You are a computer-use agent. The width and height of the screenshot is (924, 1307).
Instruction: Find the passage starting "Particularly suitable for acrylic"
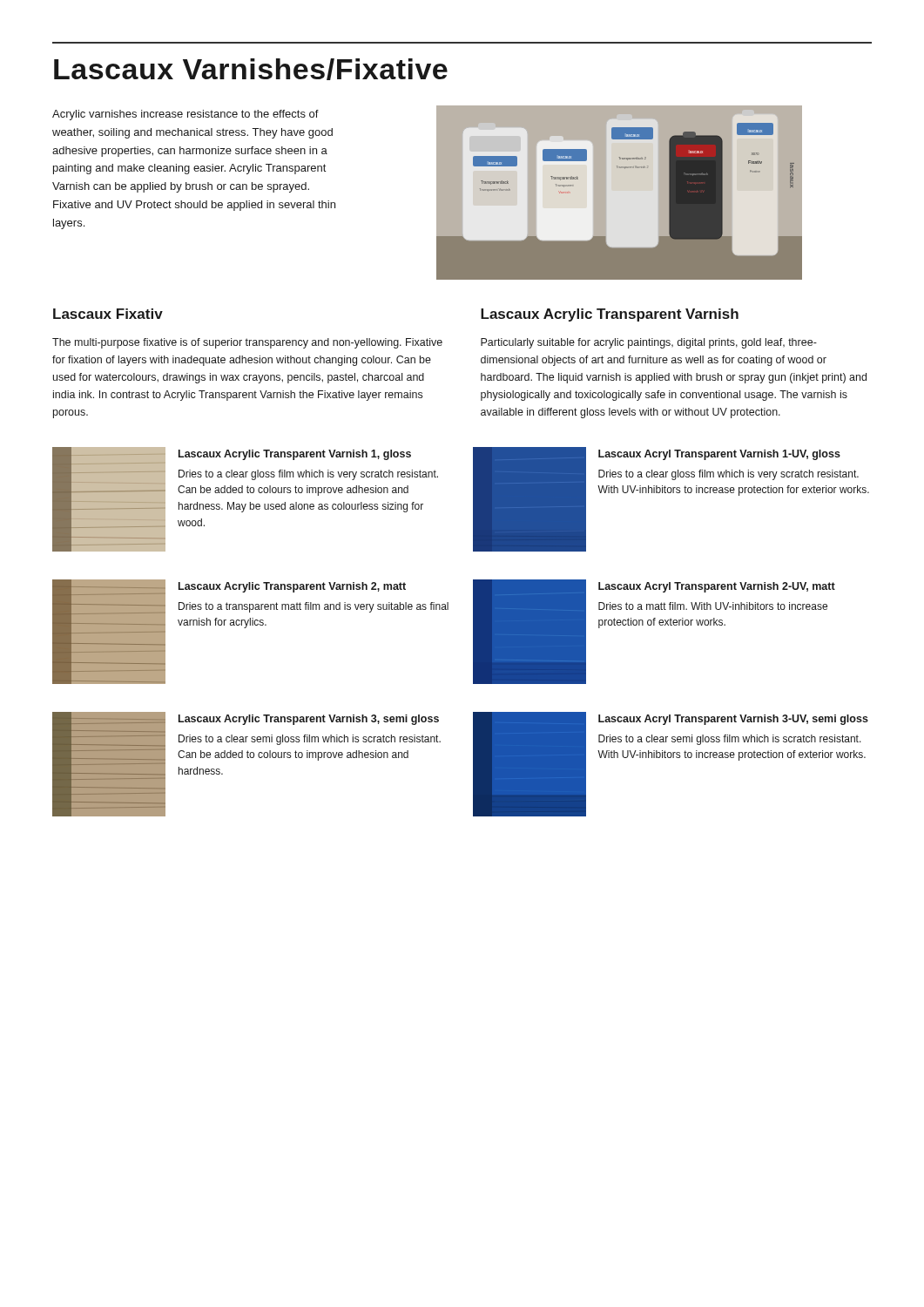point(674,377)
